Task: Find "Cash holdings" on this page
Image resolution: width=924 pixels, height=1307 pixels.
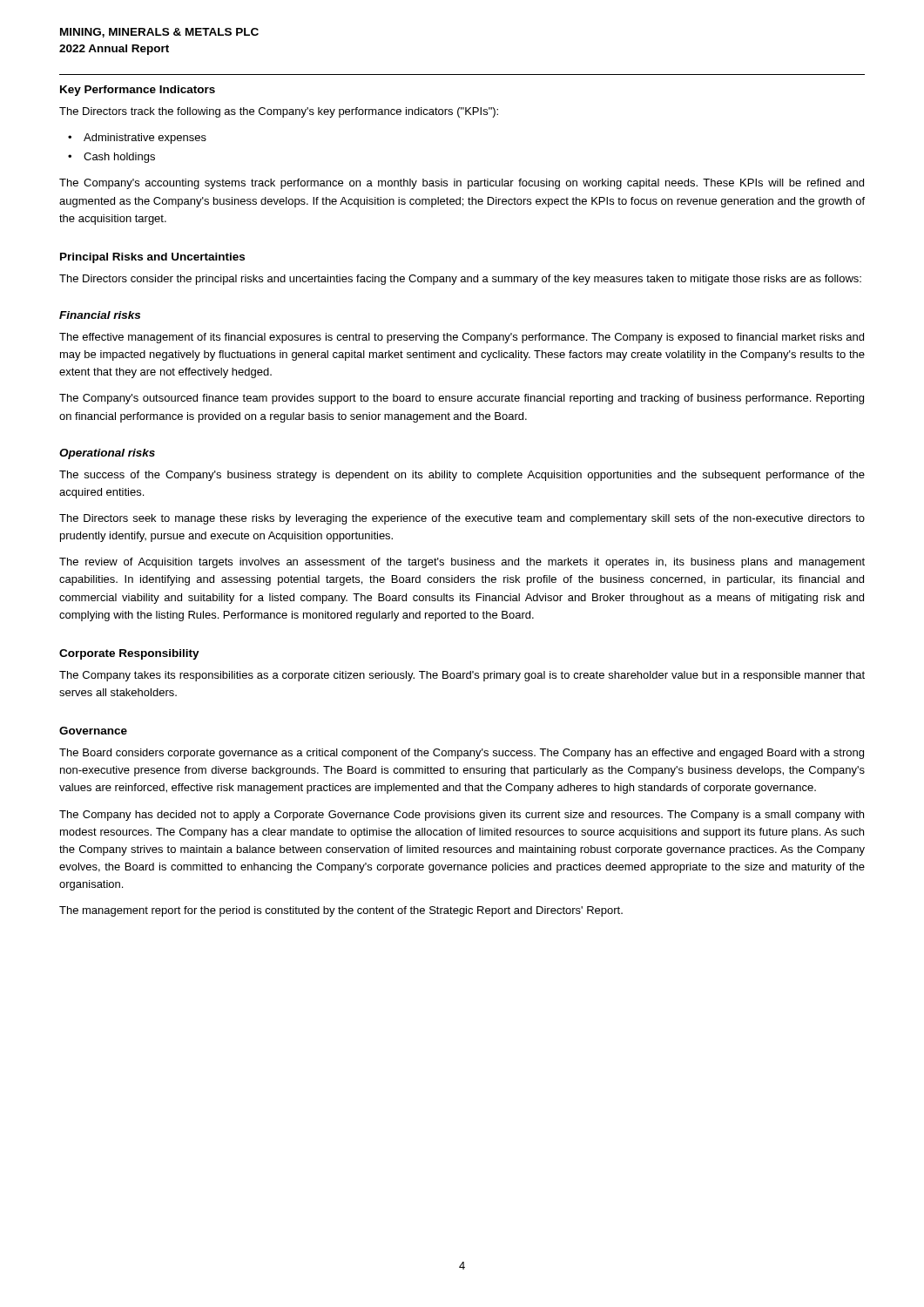Action: click(119, 157)
